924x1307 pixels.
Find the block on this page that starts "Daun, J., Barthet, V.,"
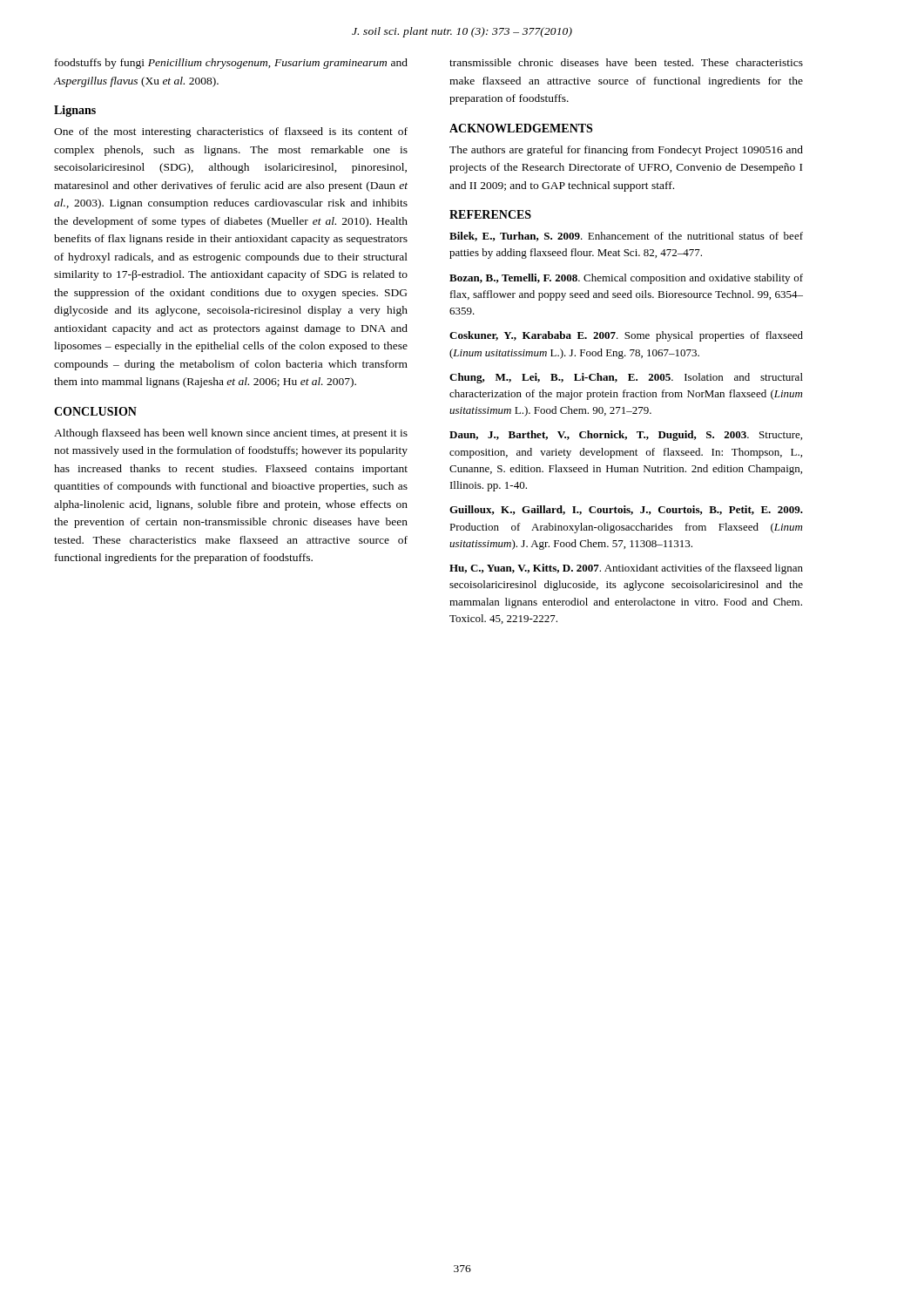coord(626,460)
